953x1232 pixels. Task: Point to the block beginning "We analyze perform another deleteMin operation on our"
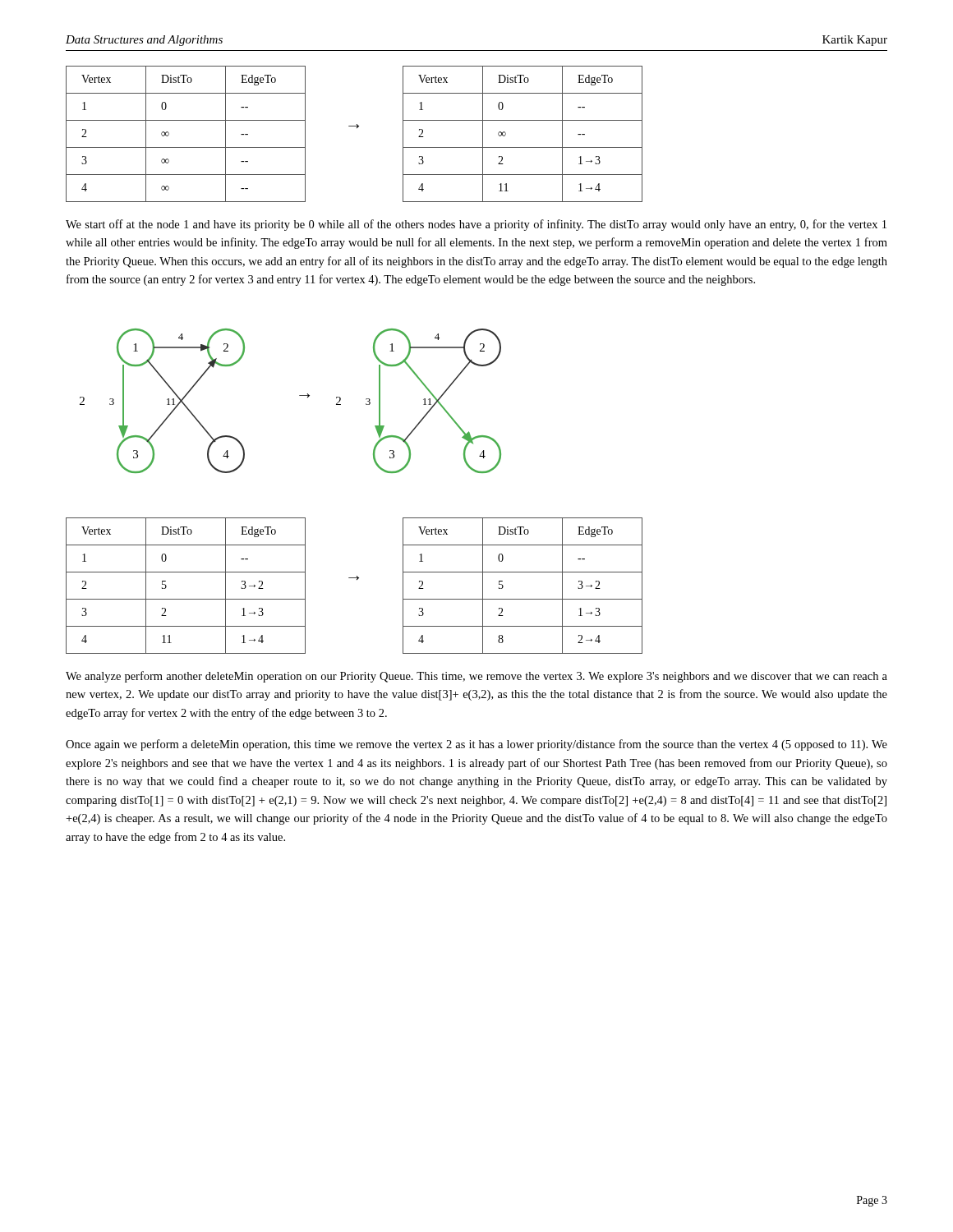476,694
